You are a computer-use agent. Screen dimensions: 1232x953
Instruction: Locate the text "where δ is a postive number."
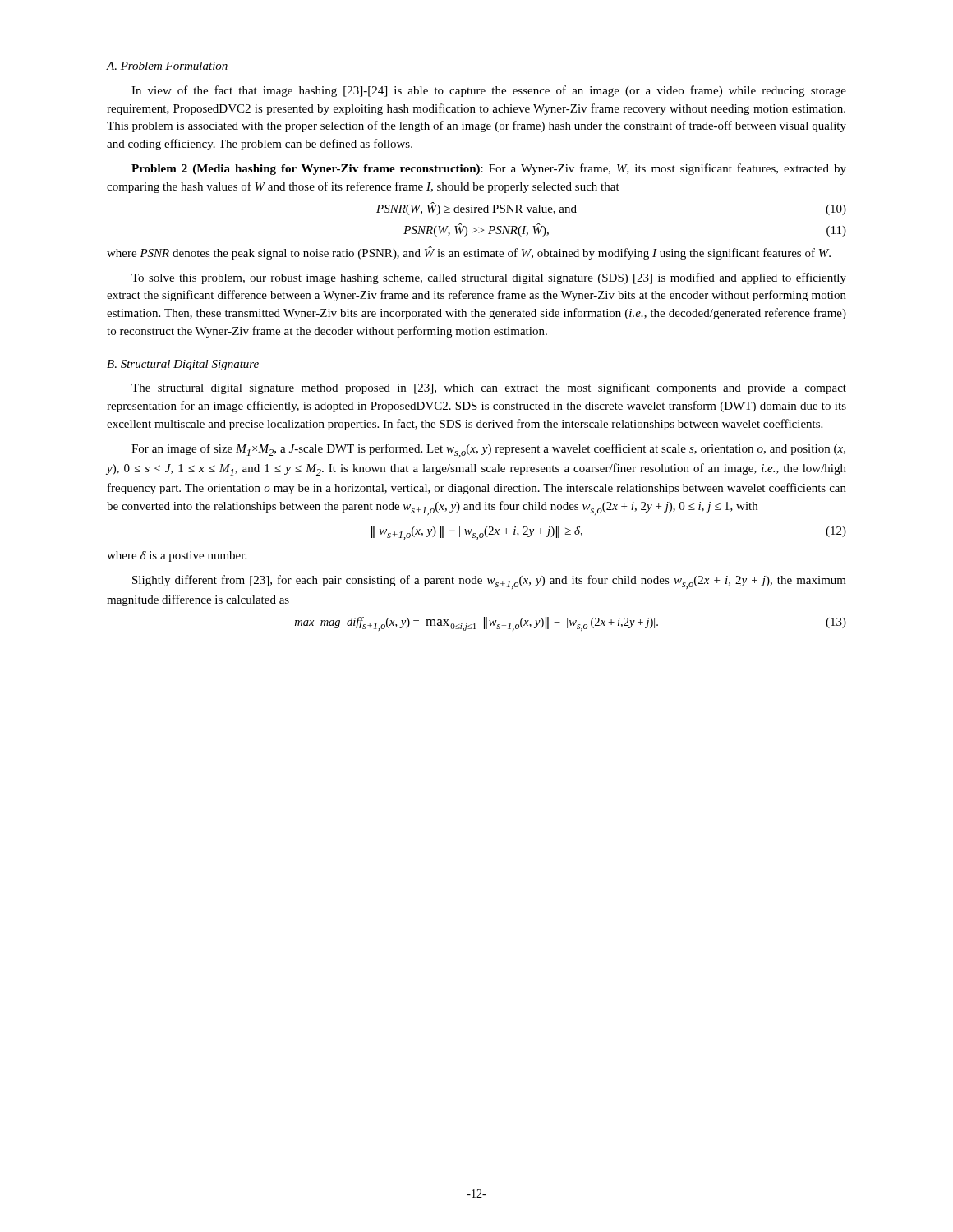[177, 555]
